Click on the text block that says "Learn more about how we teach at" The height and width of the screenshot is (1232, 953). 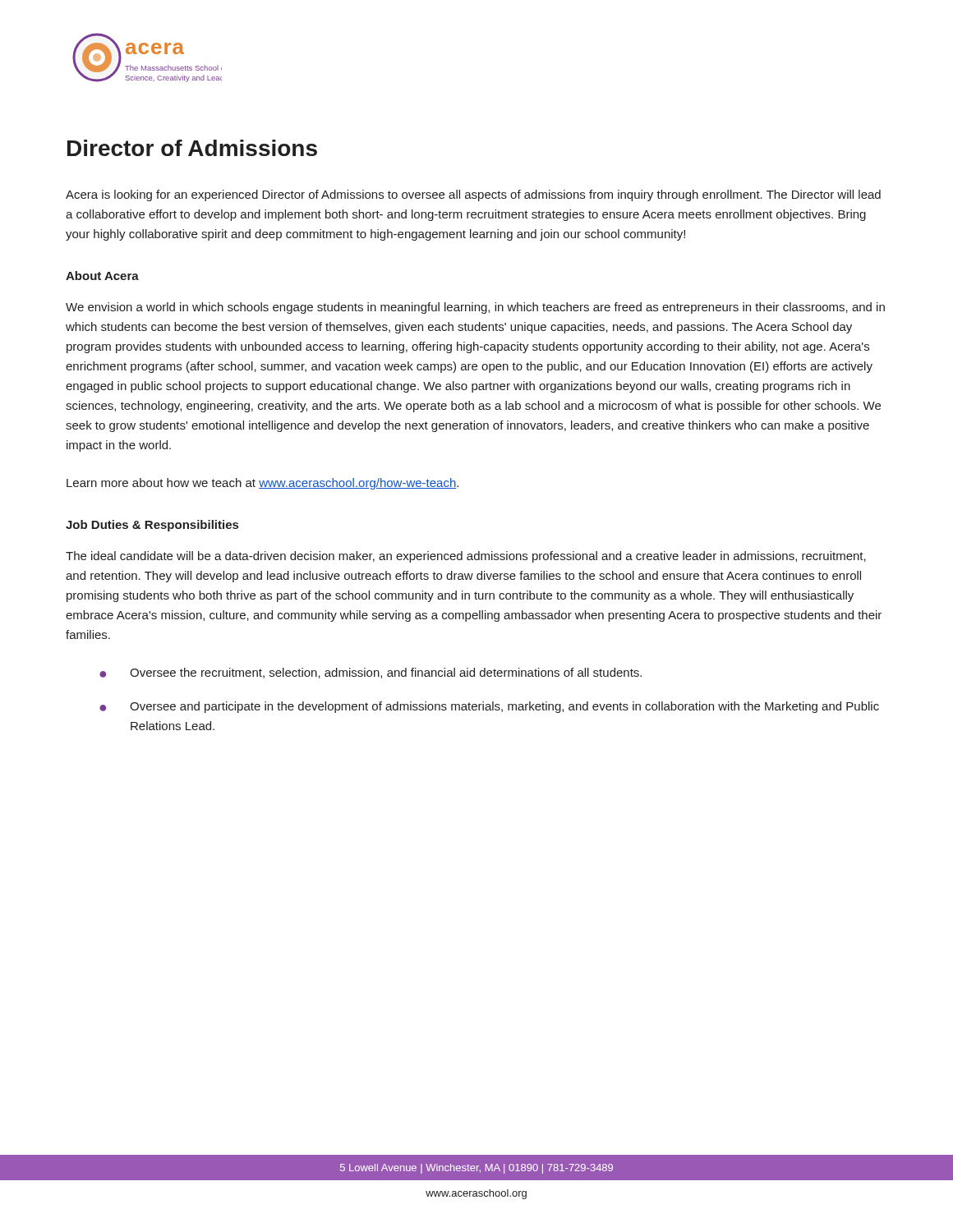[x=263, y=483]
